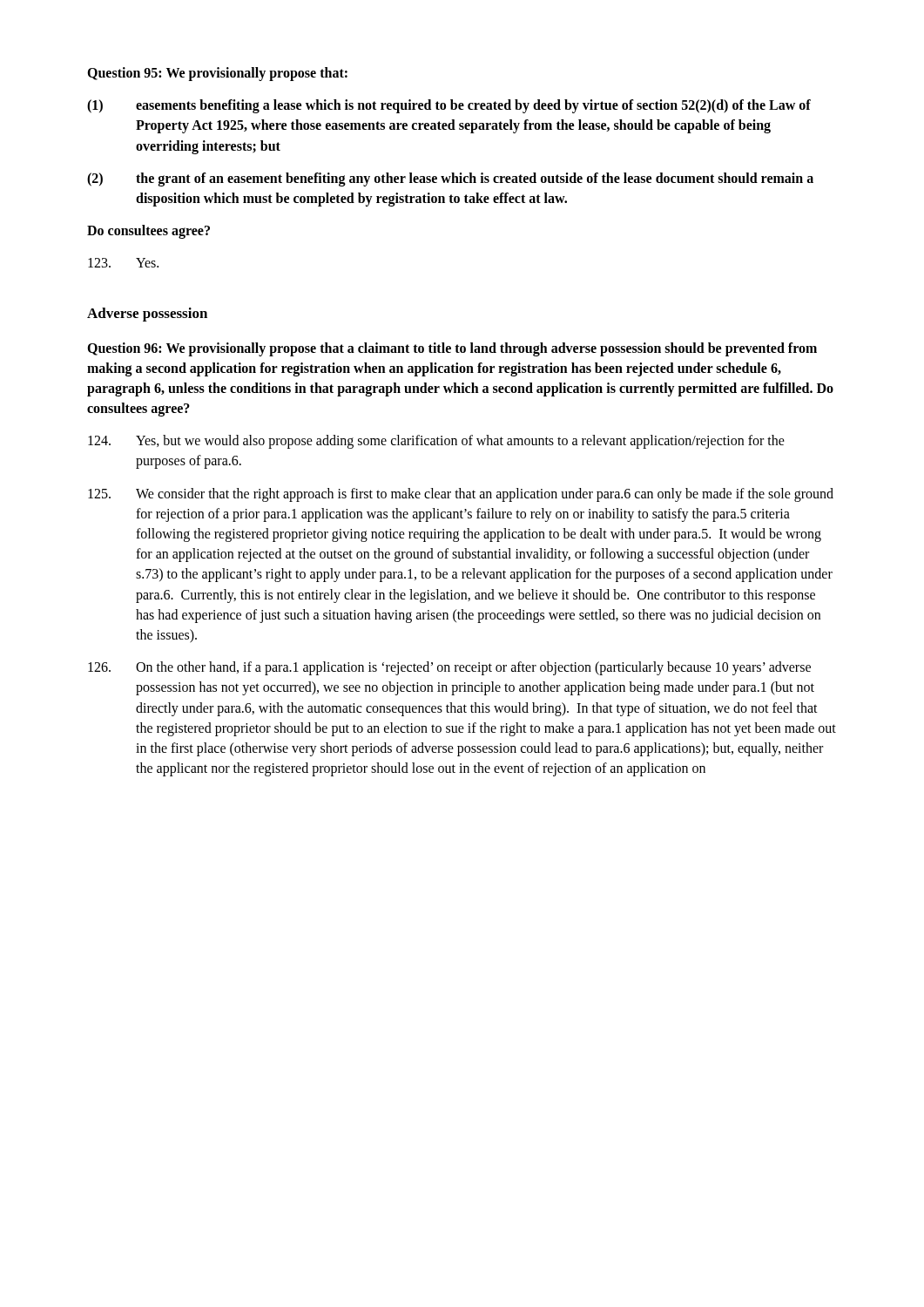Point to the element starting "On the other hand, if a para.1"
924x1307 pixels.
(x=462, y=718)
